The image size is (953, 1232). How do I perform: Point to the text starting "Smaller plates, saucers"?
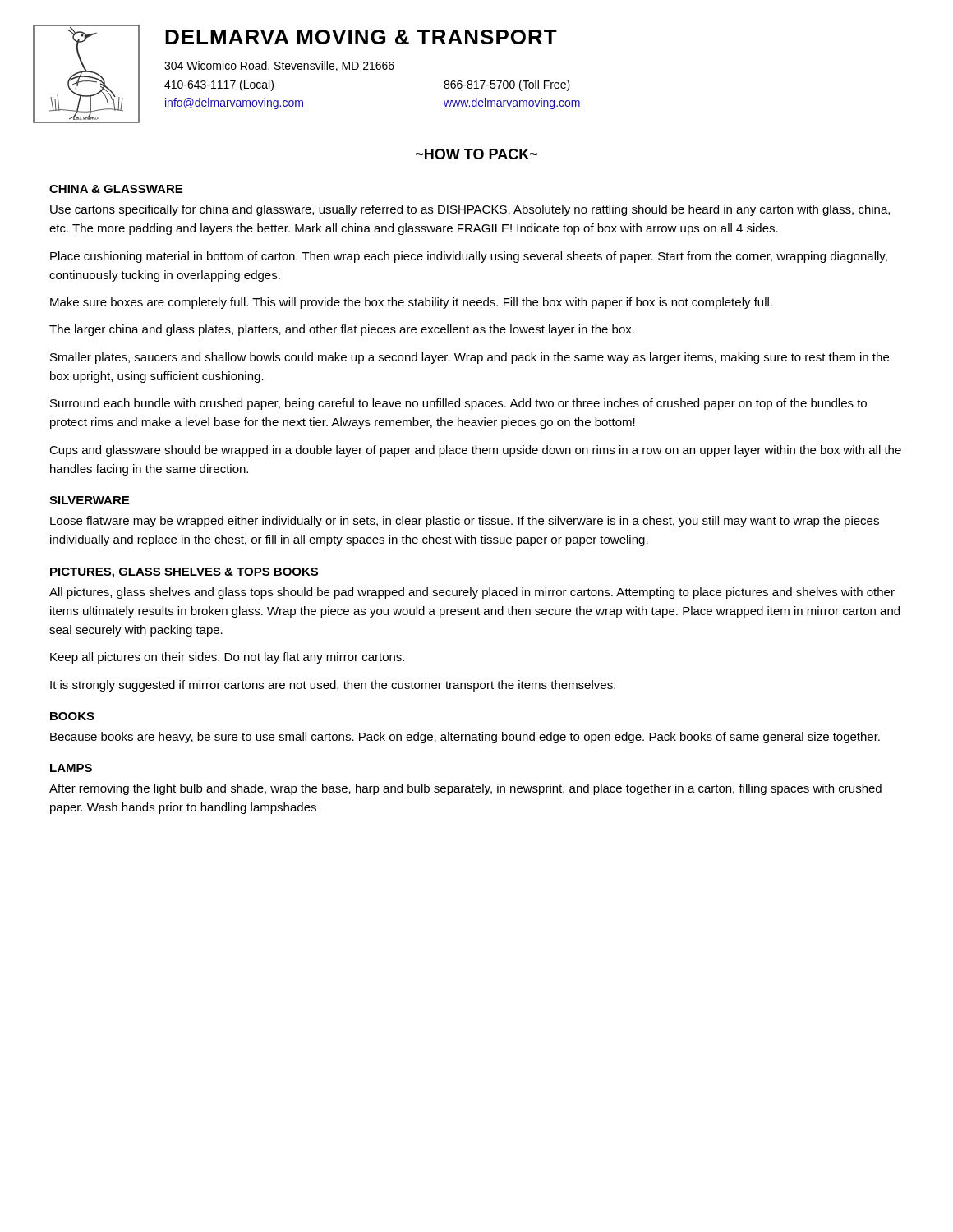[469, 366]
